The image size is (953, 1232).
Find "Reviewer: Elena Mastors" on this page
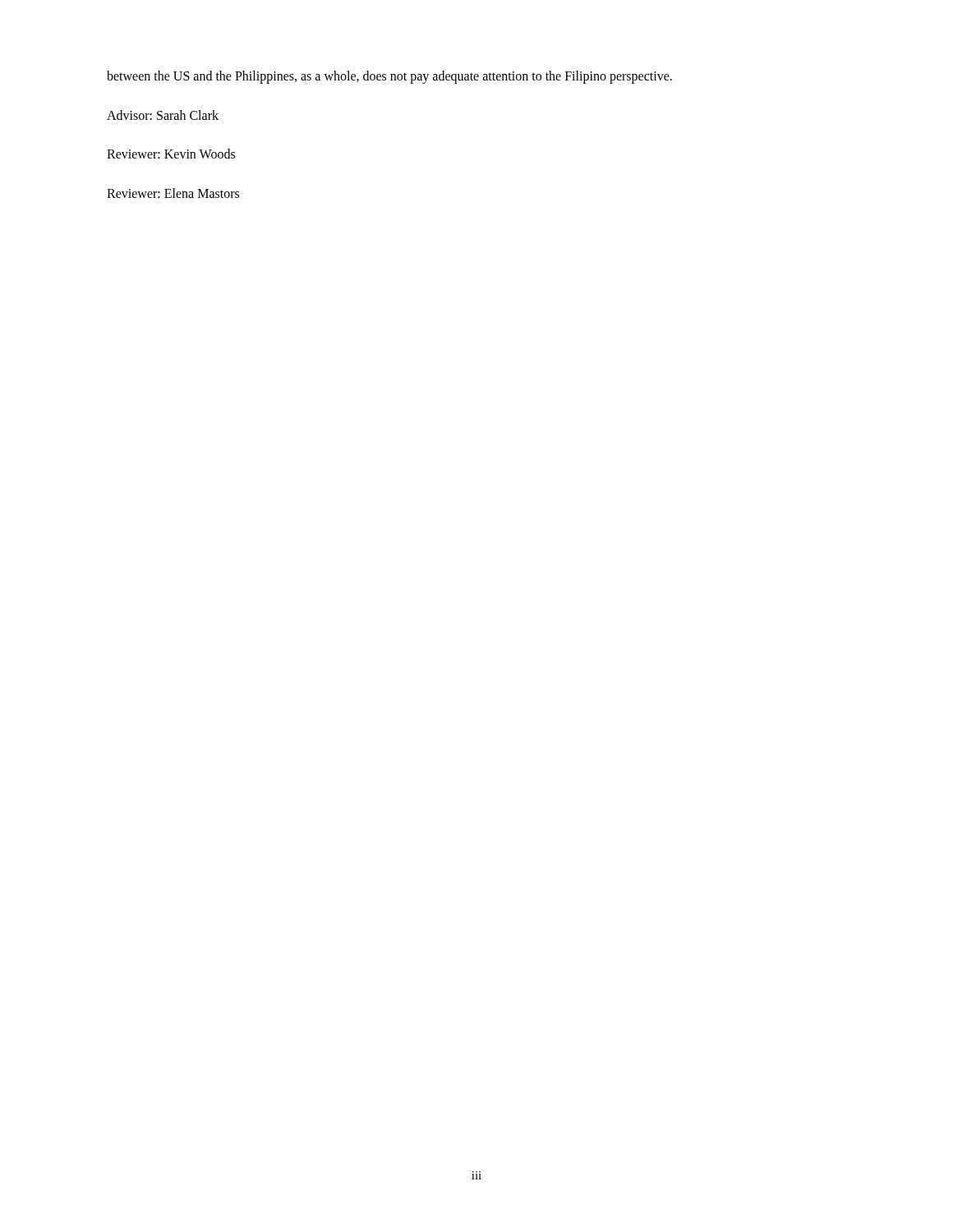173,193
